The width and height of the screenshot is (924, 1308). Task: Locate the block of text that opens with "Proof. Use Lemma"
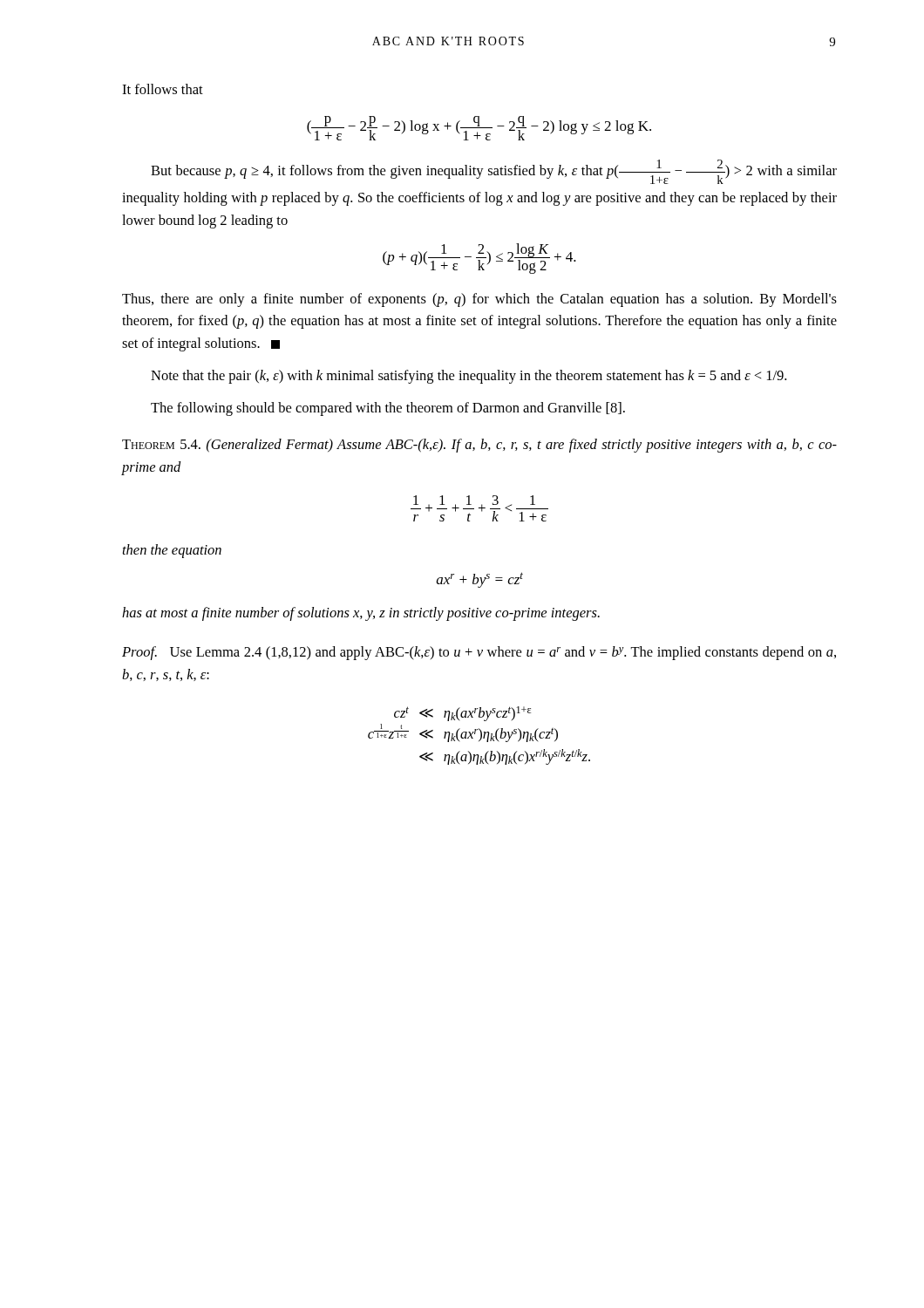click(479, 664)
